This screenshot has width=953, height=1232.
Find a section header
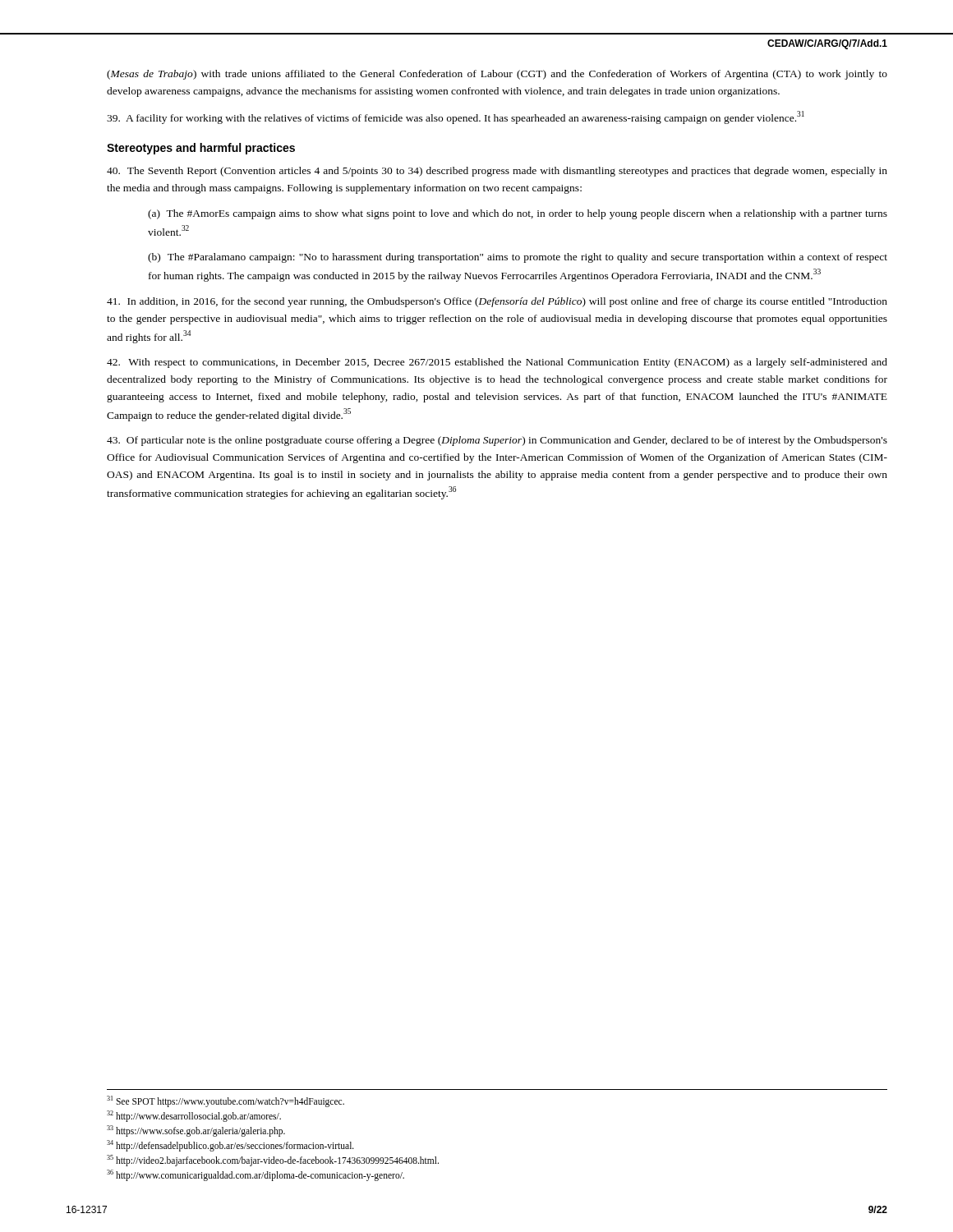click(x=201, y=148)
